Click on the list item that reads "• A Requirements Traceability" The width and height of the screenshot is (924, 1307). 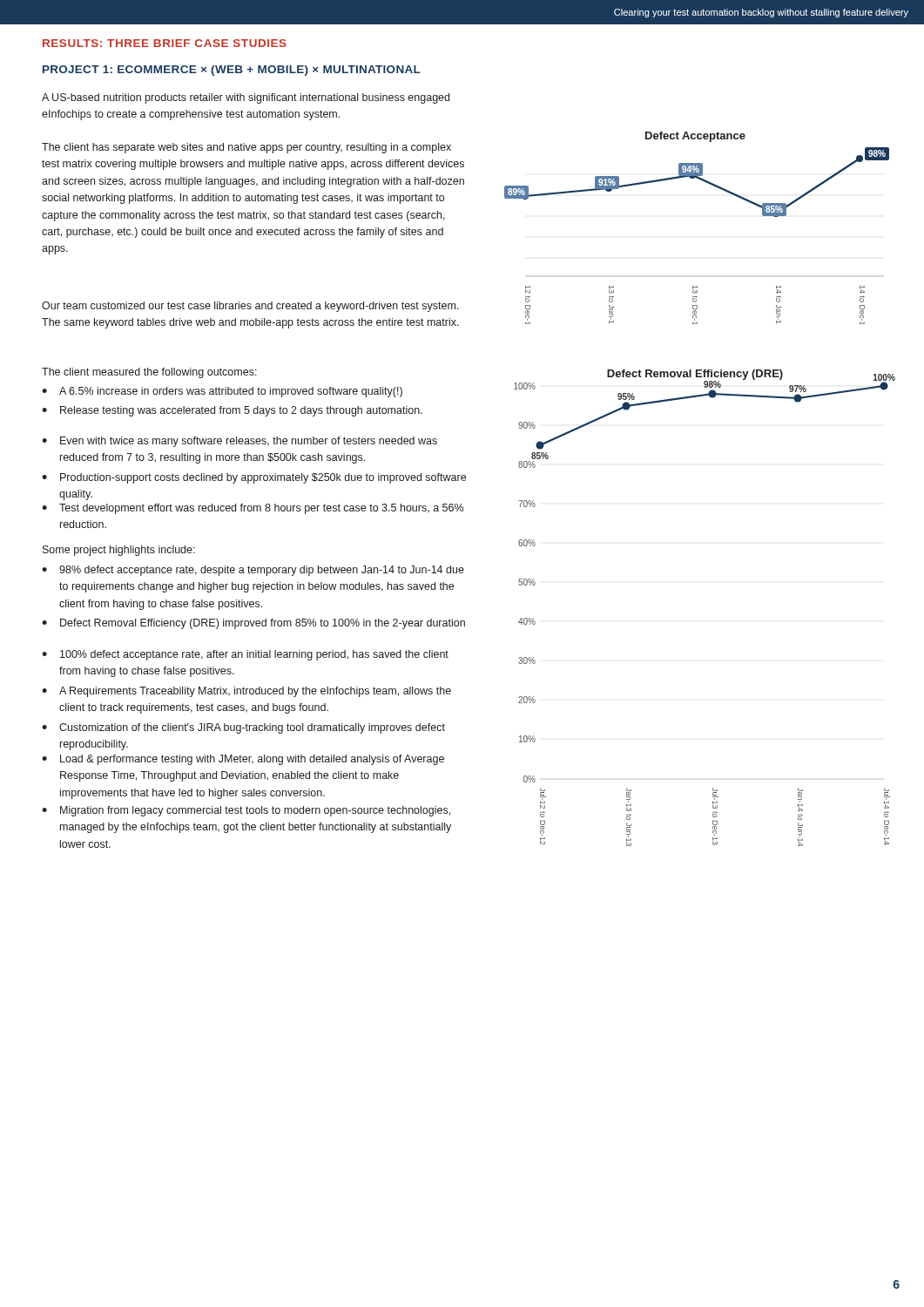tap(255, 700)
